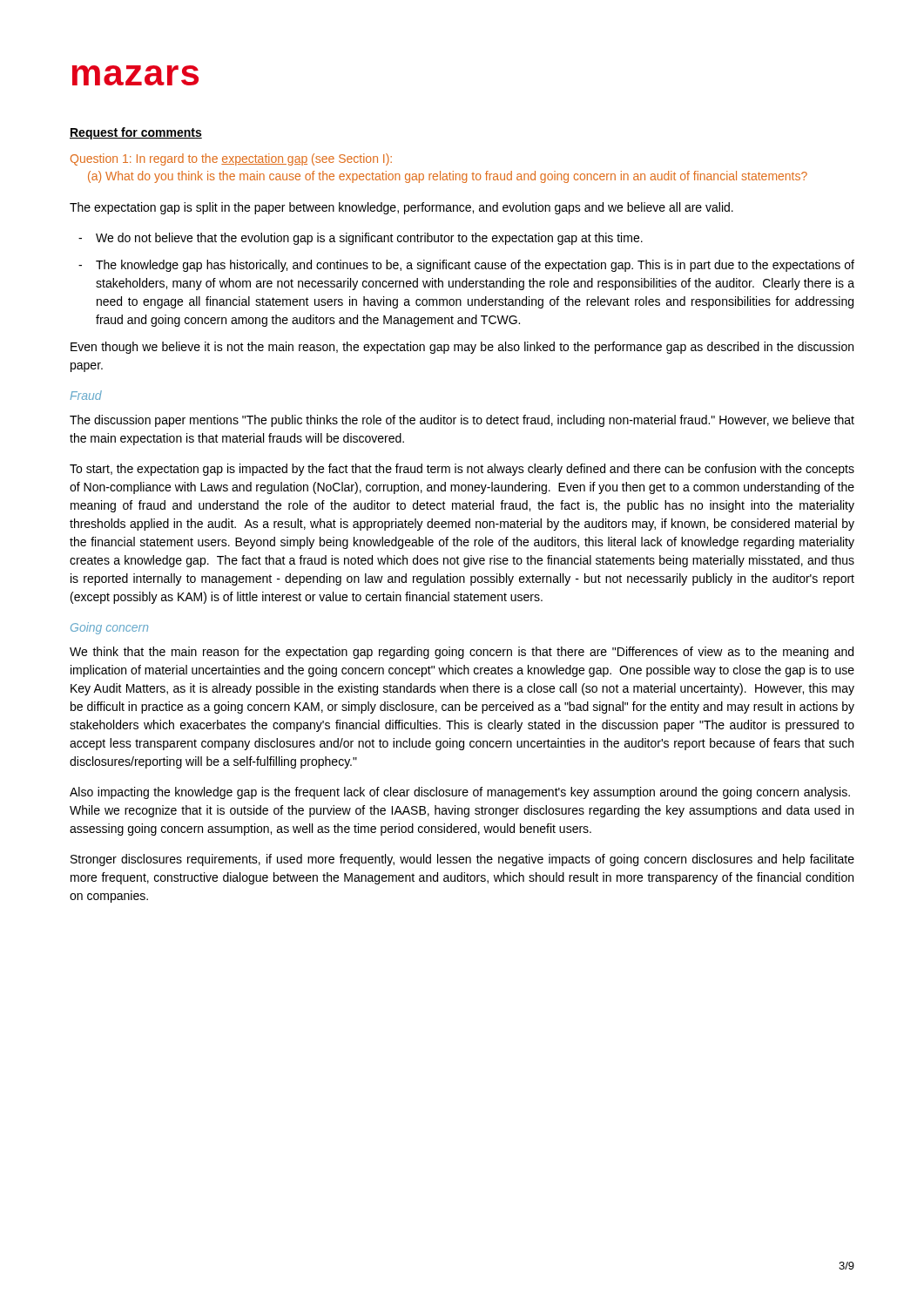Screen dimensions: 1307x924
Task: Click on the text starting "Going concern"
Action: (x=109, y=627)
